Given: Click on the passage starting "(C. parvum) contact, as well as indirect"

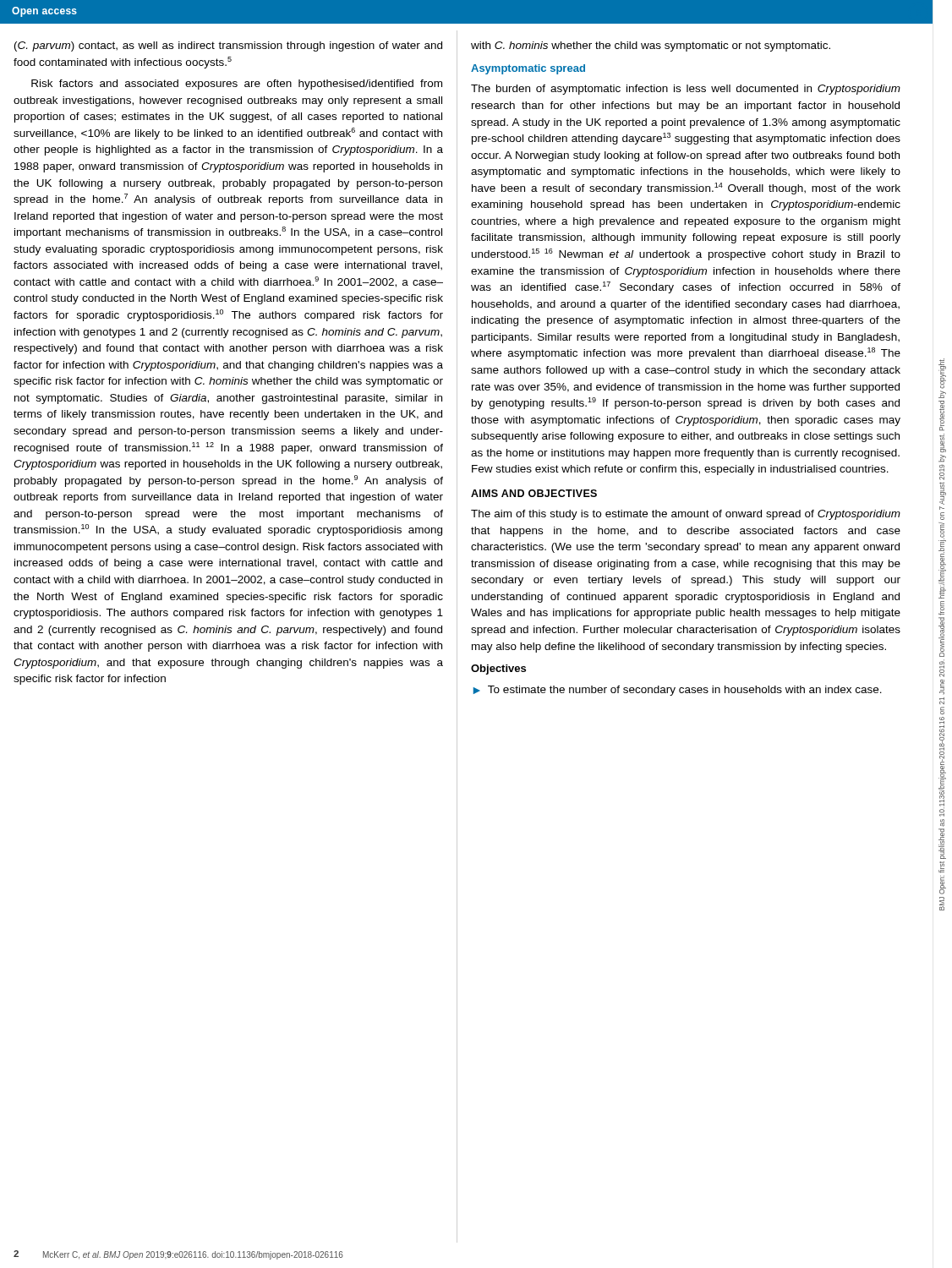Looking at the screenshot, I should (228, 362).
